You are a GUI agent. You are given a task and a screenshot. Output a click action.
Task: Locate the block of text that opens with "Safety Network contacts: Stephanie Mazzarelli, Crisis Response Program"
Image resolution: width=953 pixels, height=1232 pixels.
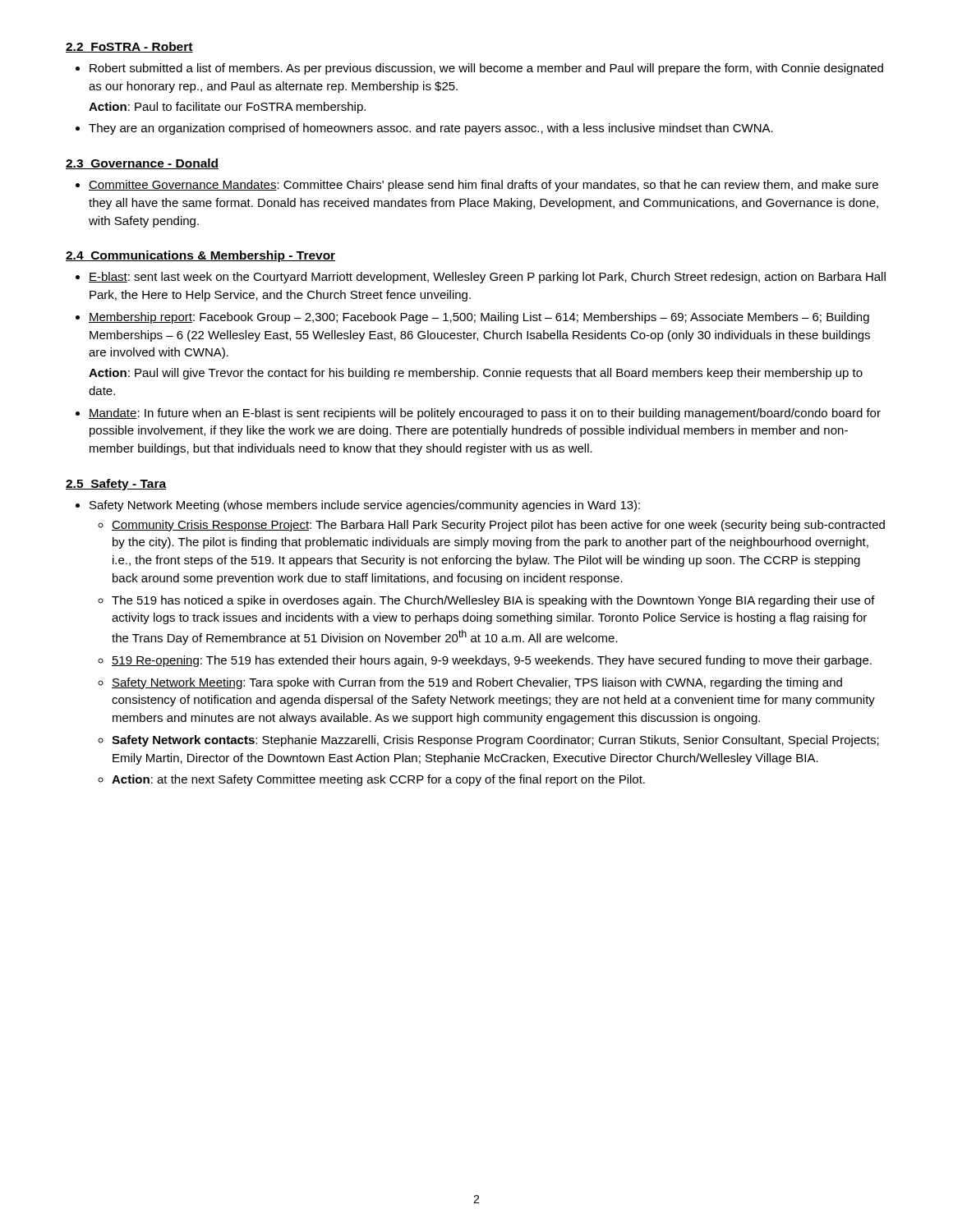coord(496,748)
